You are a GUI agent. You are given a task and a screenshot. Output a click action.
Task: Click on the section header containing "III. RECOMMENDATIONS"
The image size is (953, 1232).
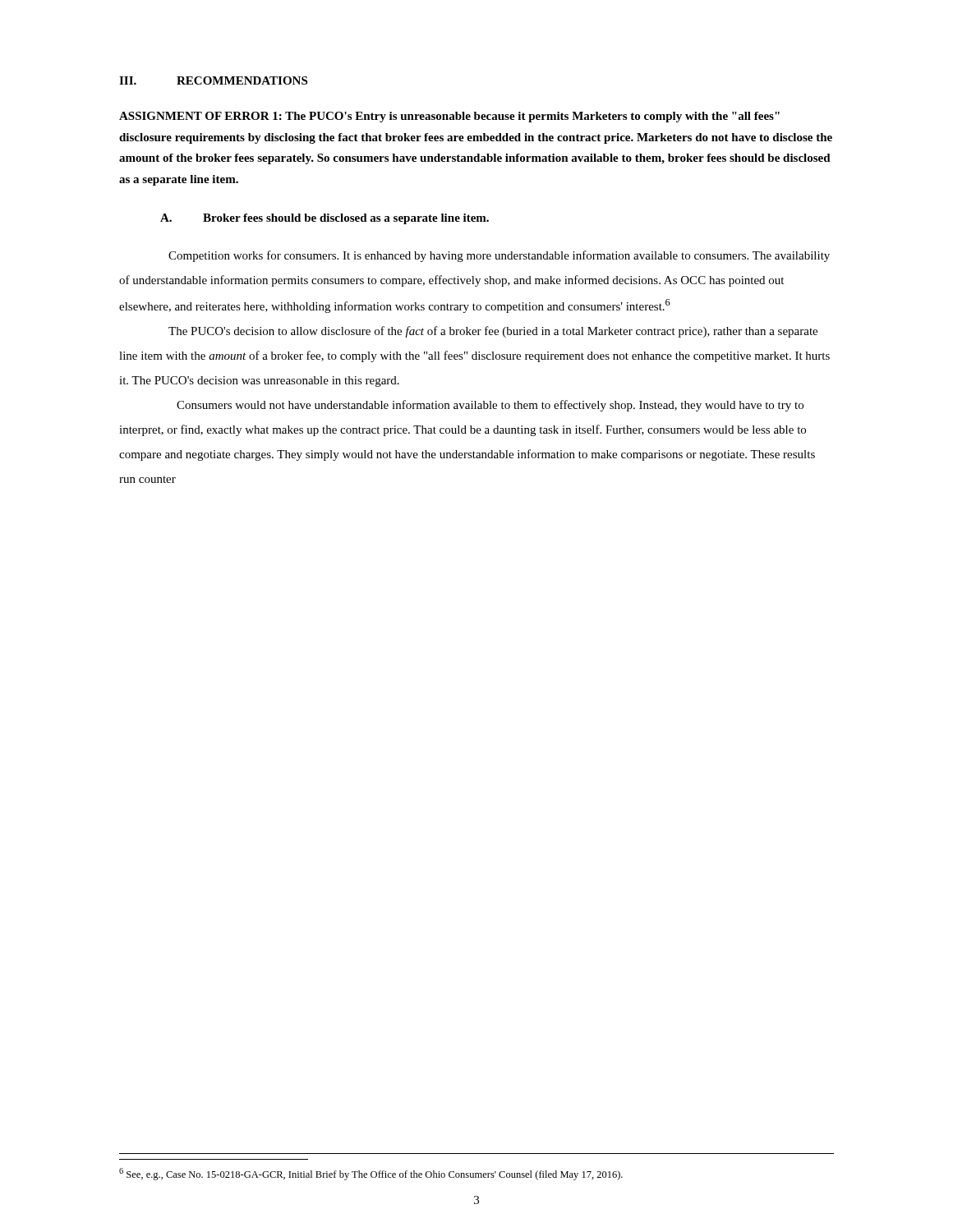213,81
